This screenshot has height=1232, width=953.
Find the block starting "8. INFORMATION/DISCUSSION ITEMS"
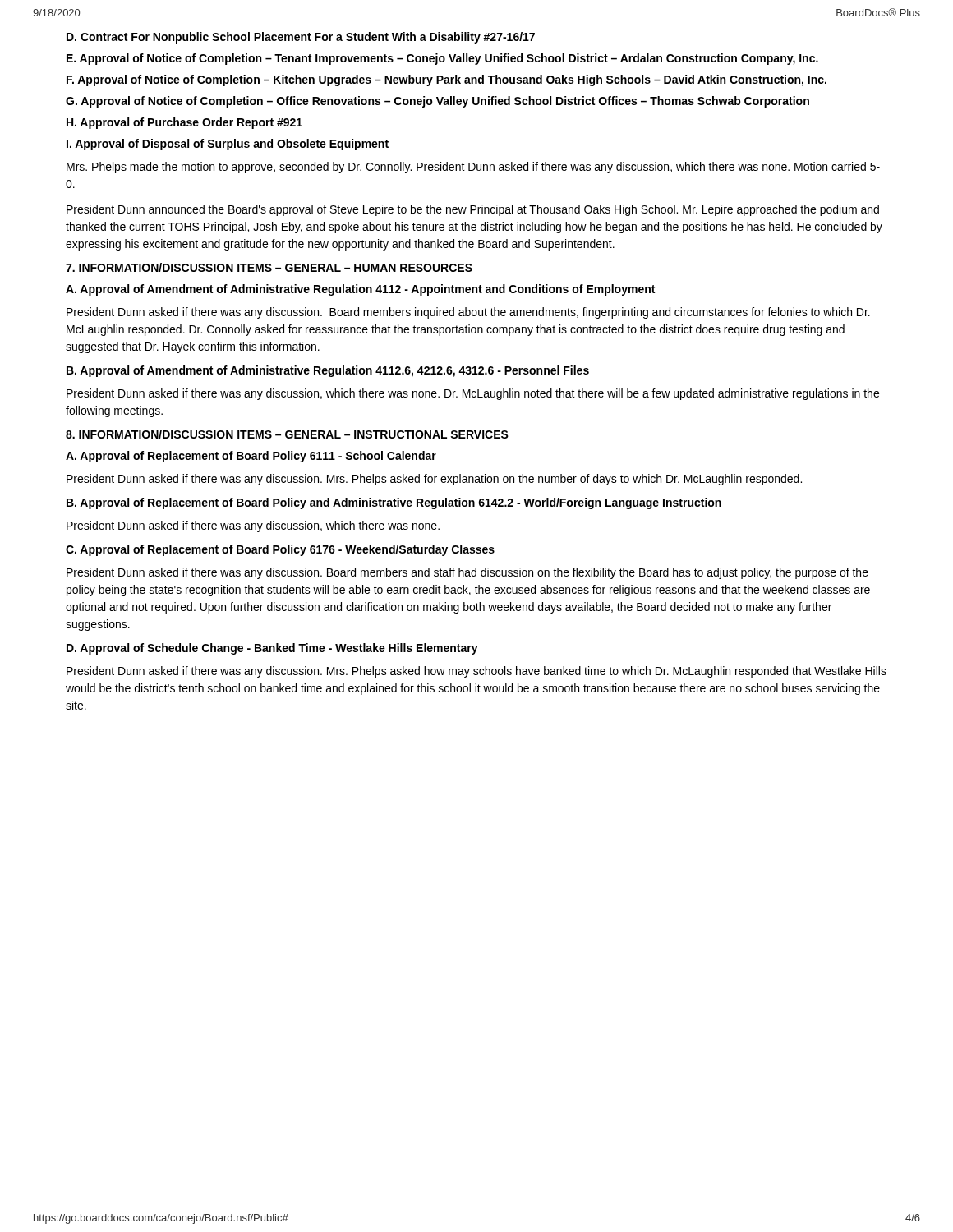coord(476,434)
